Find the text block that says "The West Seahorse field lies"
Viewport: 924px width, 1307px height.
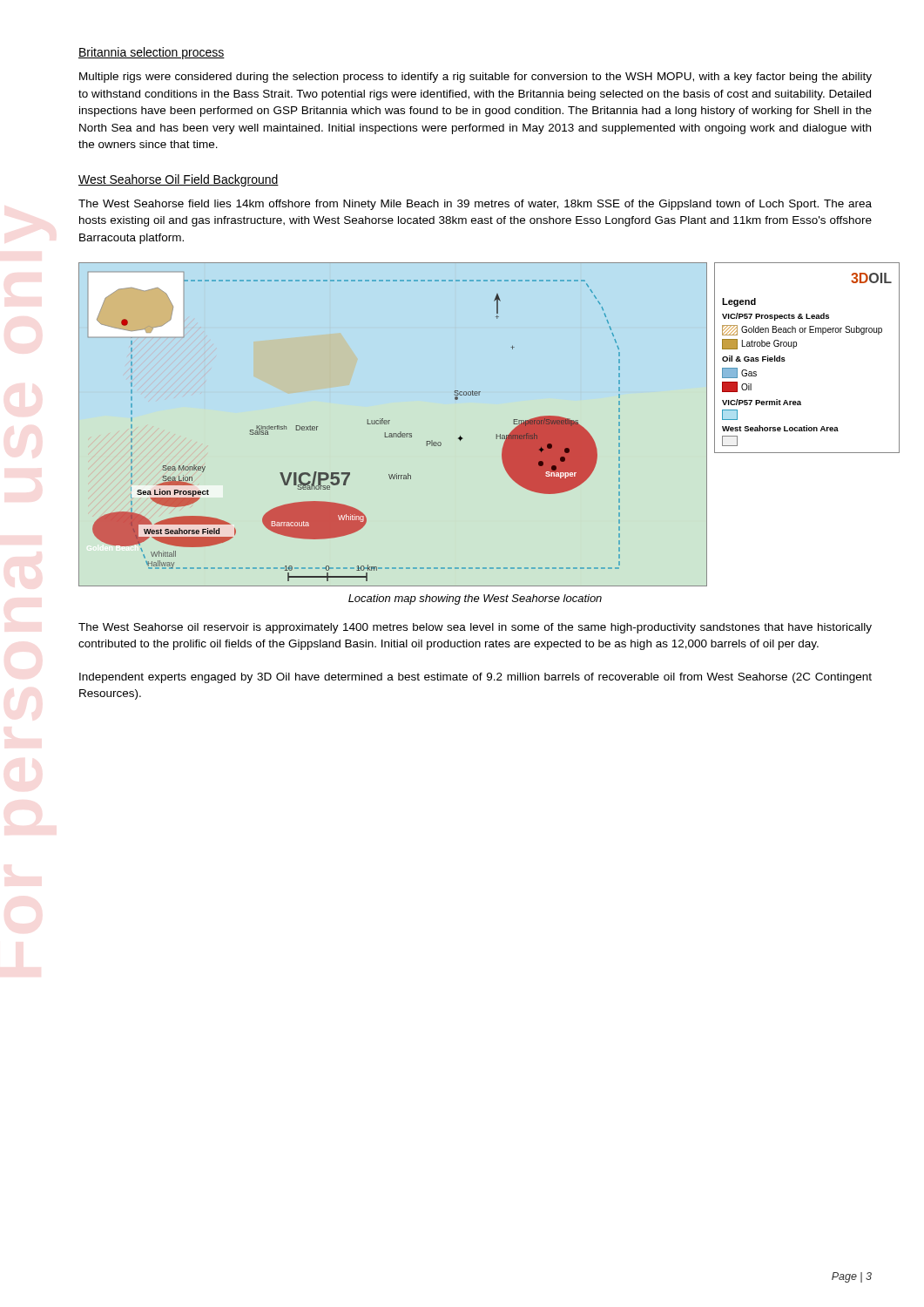[475, 220]
